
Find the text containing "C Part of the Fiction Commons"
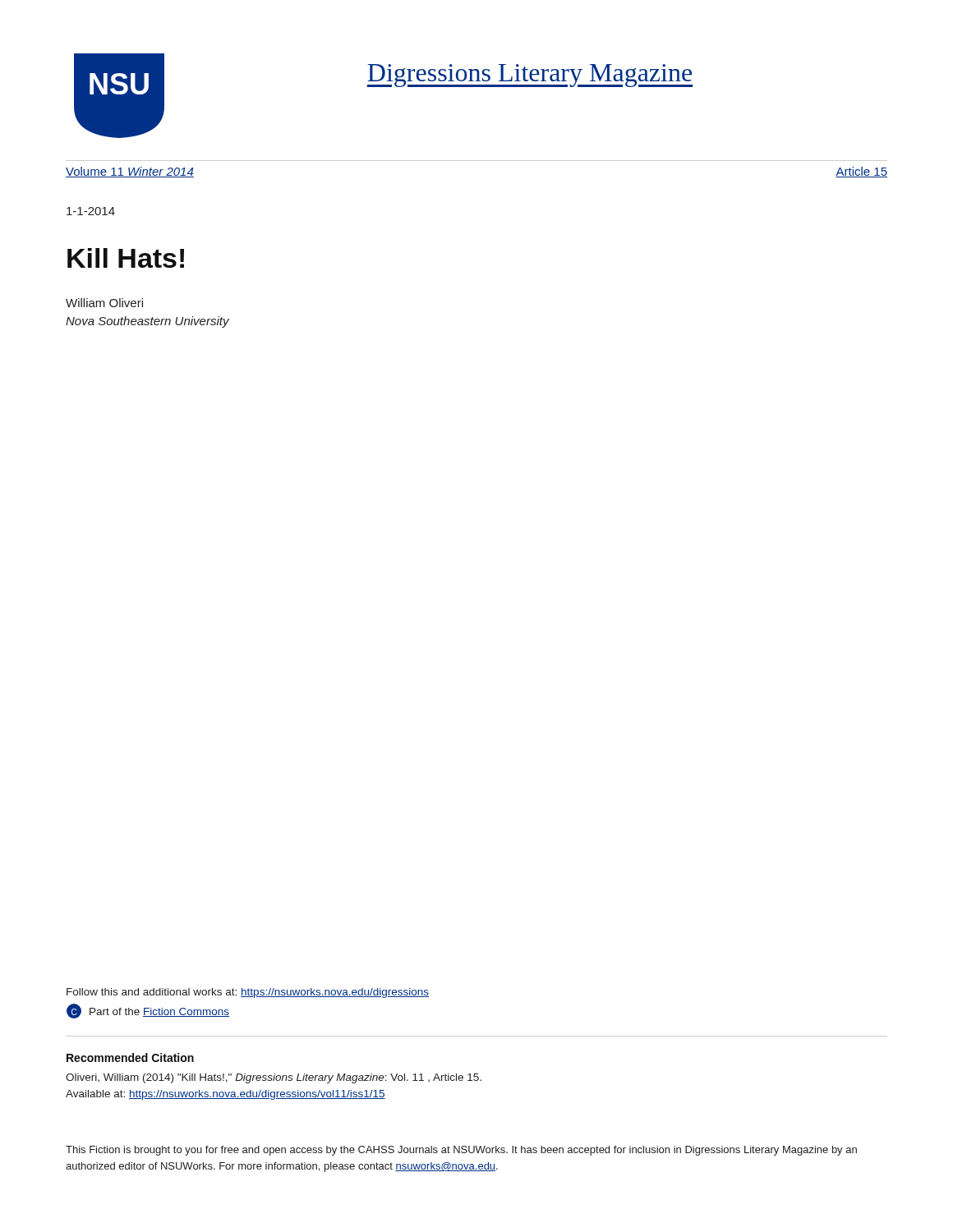[x=148, y=1011]
